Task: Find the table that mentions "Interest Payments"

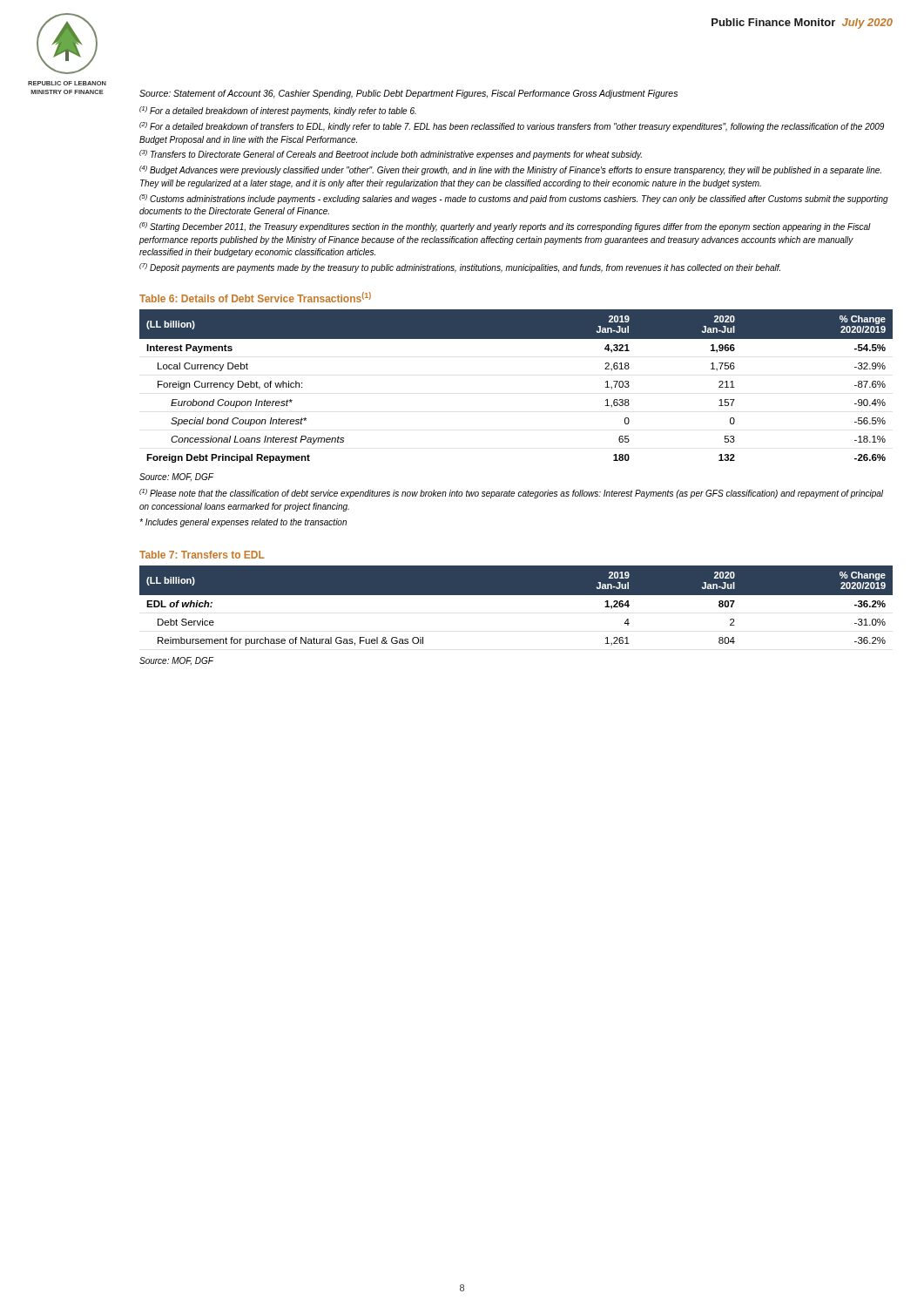Action: click(x=516, y=387)
